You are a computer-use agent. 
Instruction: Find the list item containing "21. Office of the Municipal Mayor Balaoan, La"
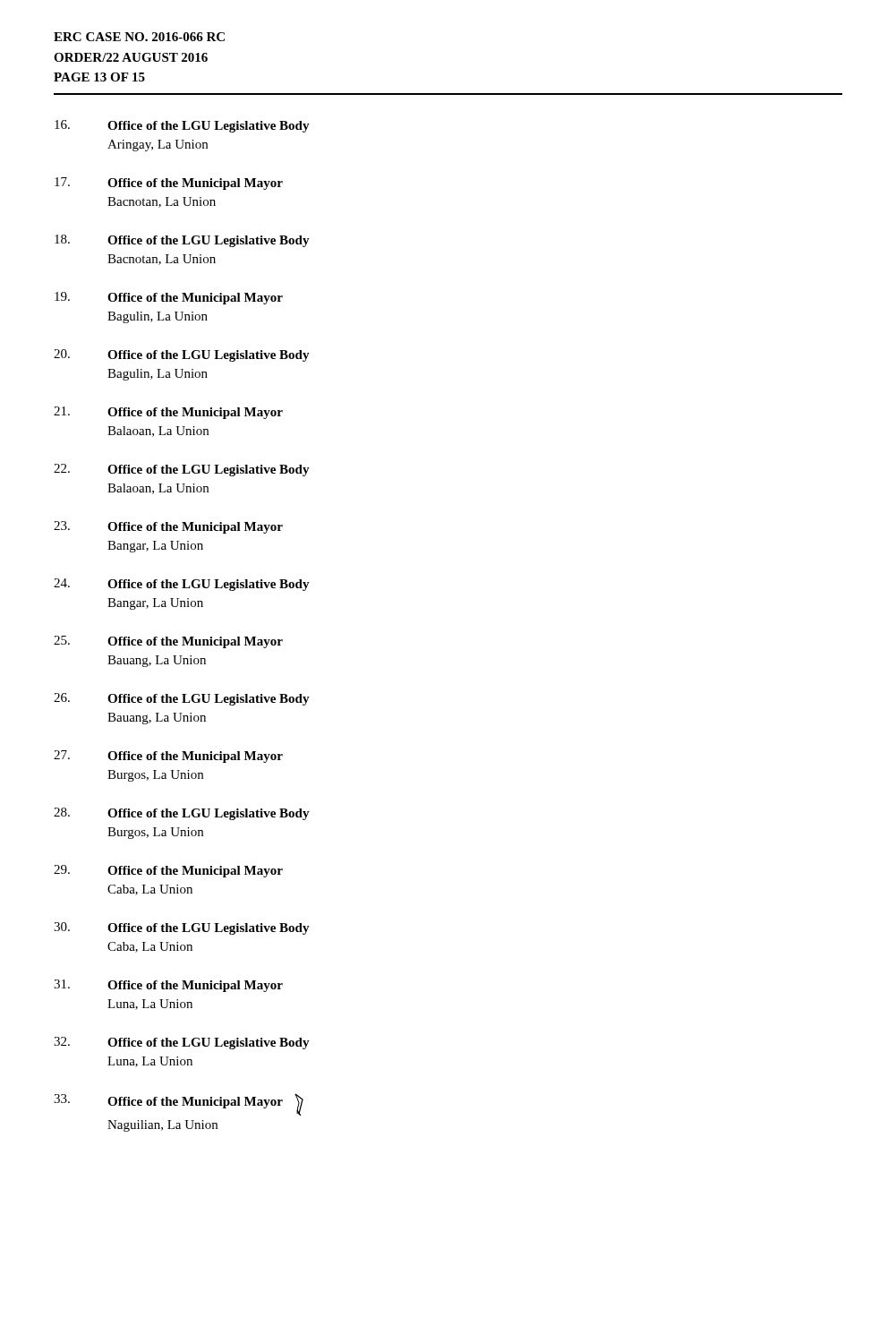click(168, 413)
